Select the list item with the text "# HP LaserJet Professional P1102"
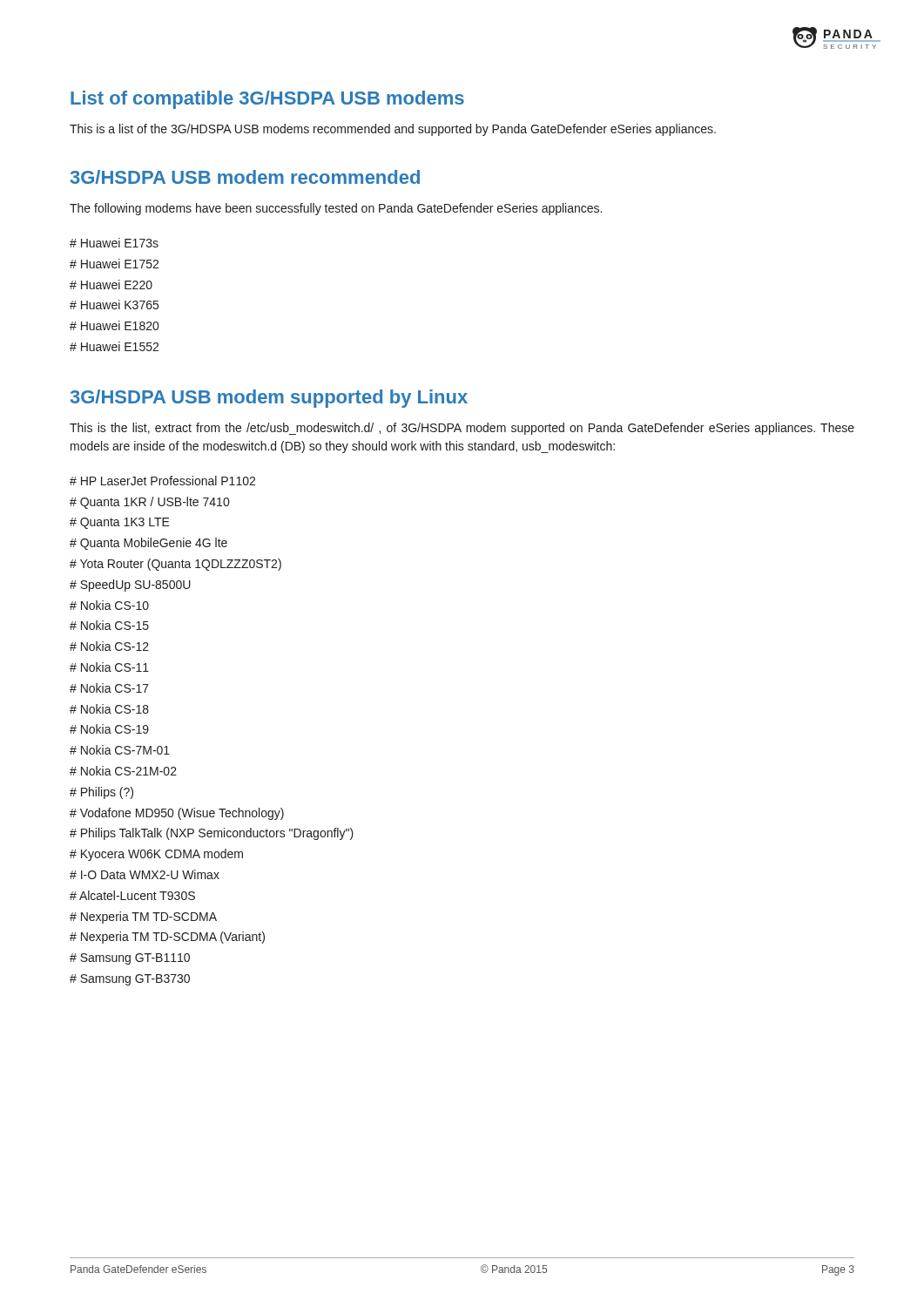Viewport: 924px width, 1307px height. (x=163, y=481)
